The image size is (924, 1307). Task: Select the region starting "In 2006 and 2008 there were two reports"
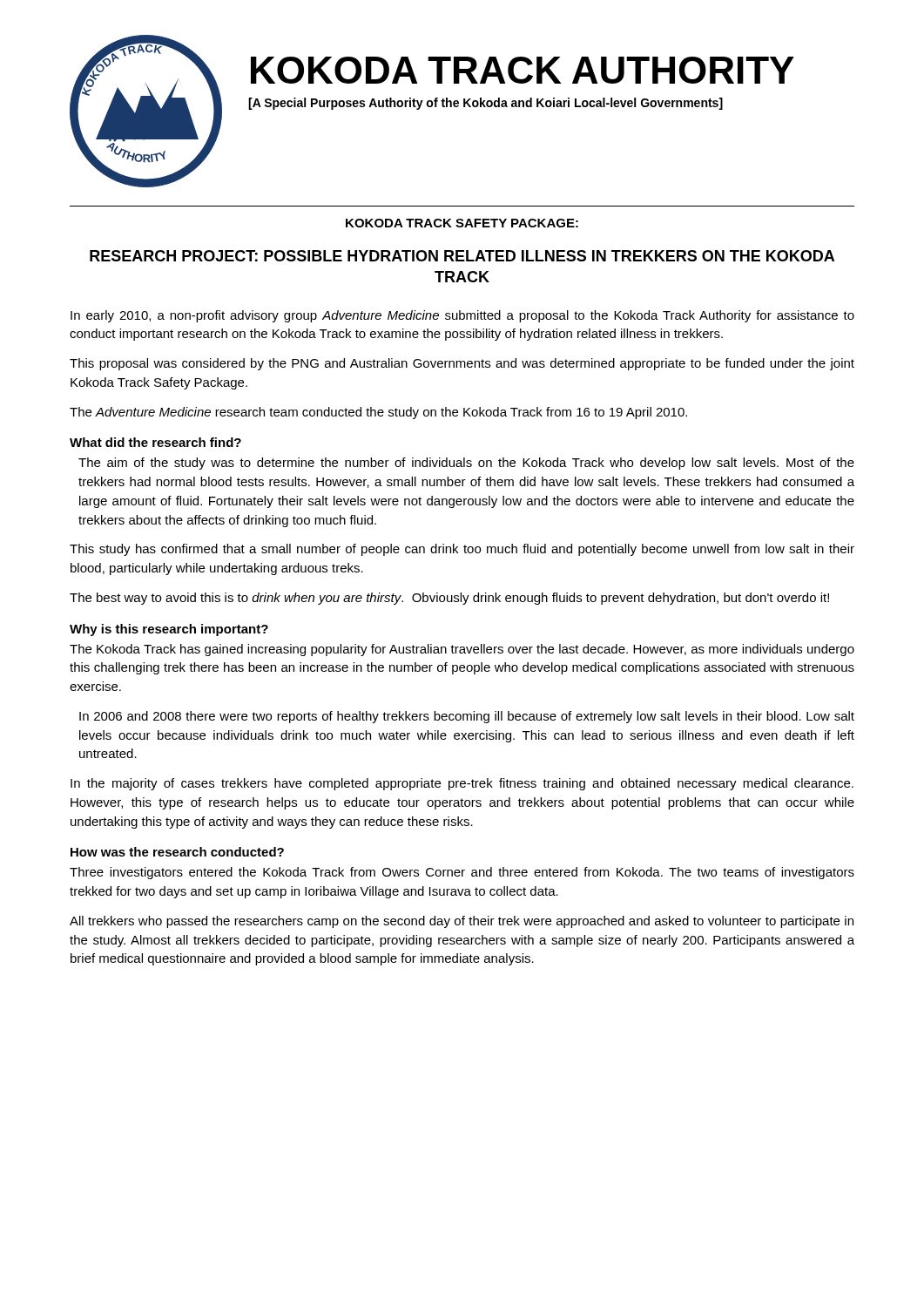[x=466, y=735]
